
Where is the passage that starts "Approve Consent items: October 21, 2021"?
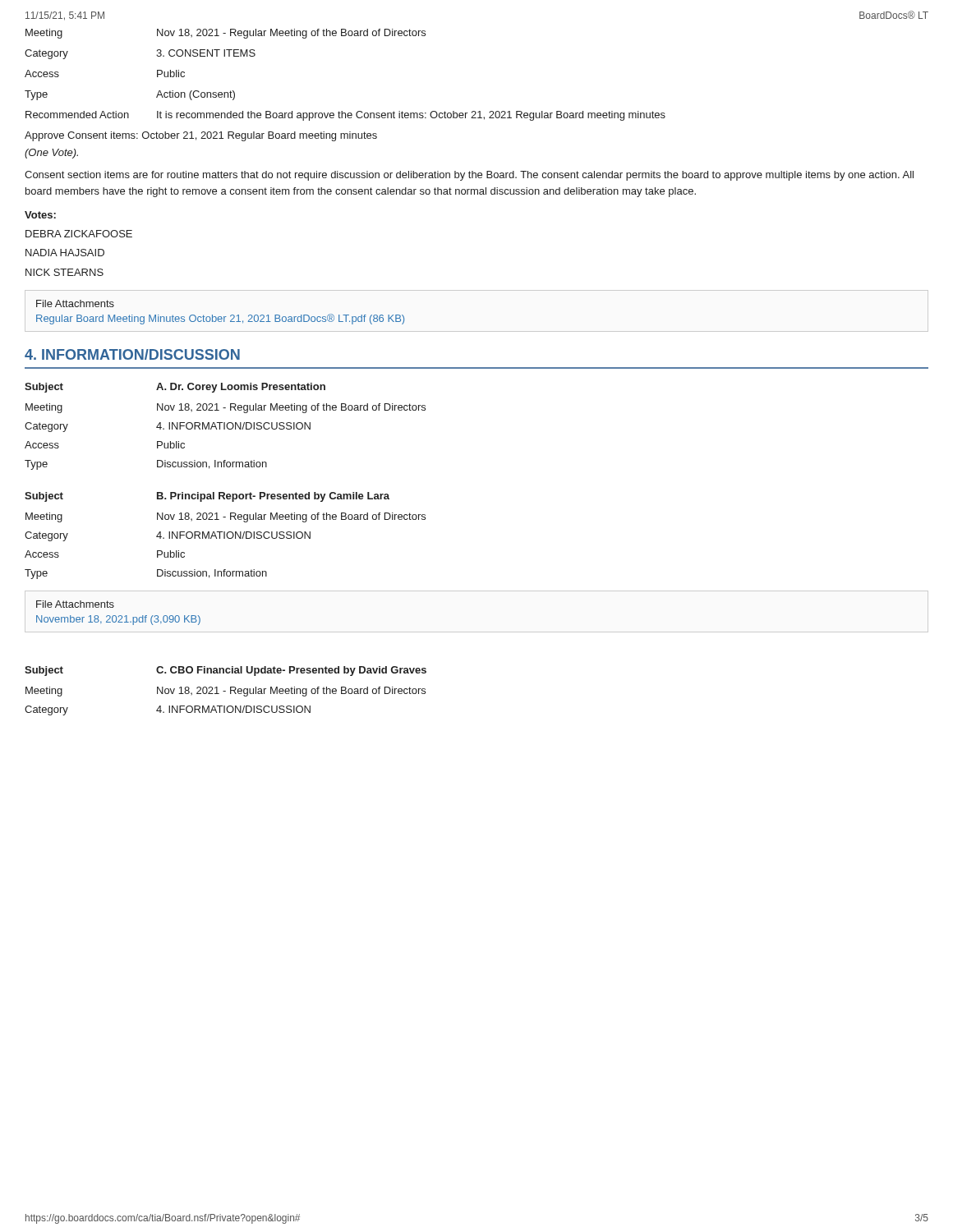[x=201, y=135]
